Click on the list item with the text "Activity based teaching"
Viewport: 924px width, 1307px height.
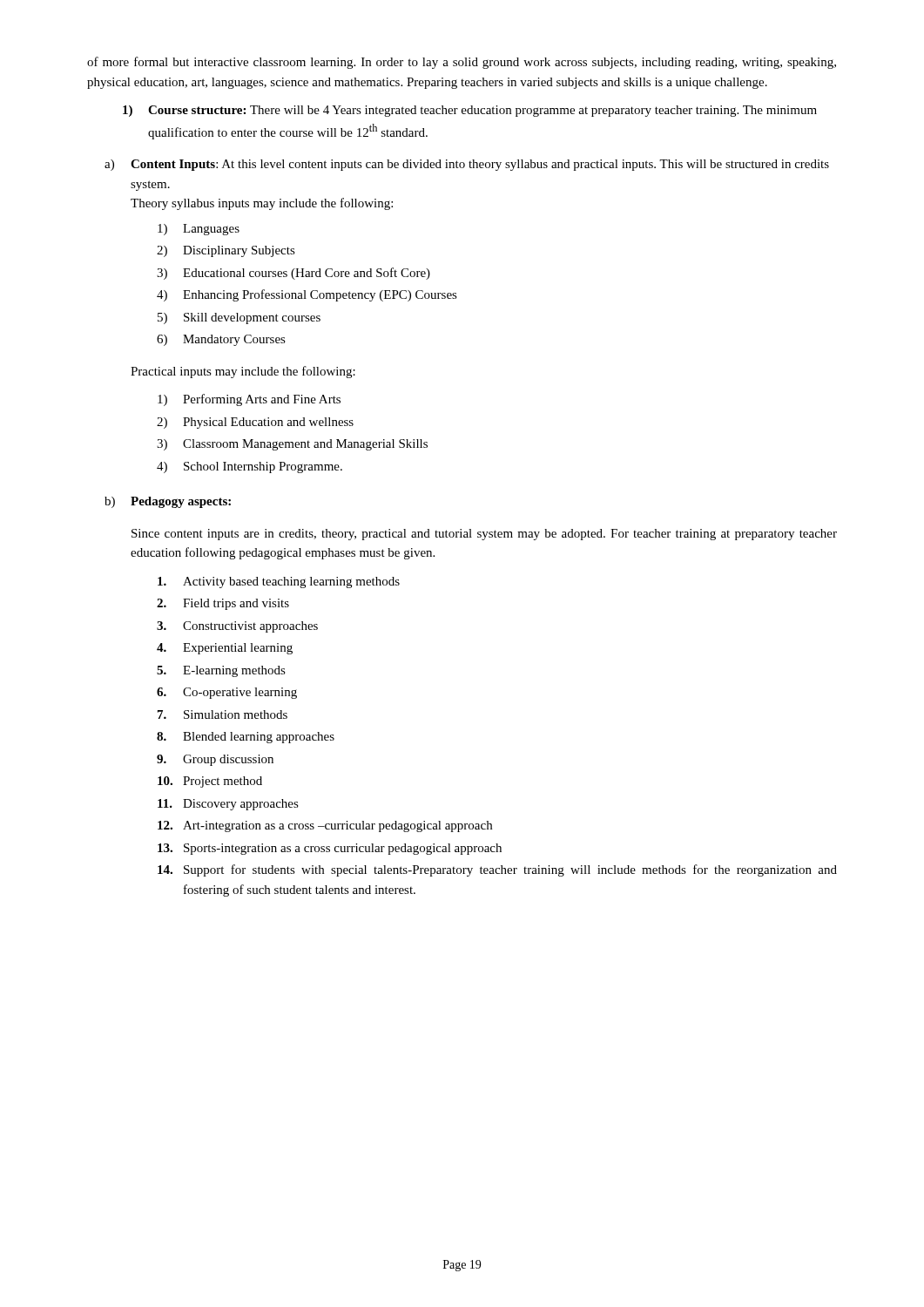tap(279, 582)
